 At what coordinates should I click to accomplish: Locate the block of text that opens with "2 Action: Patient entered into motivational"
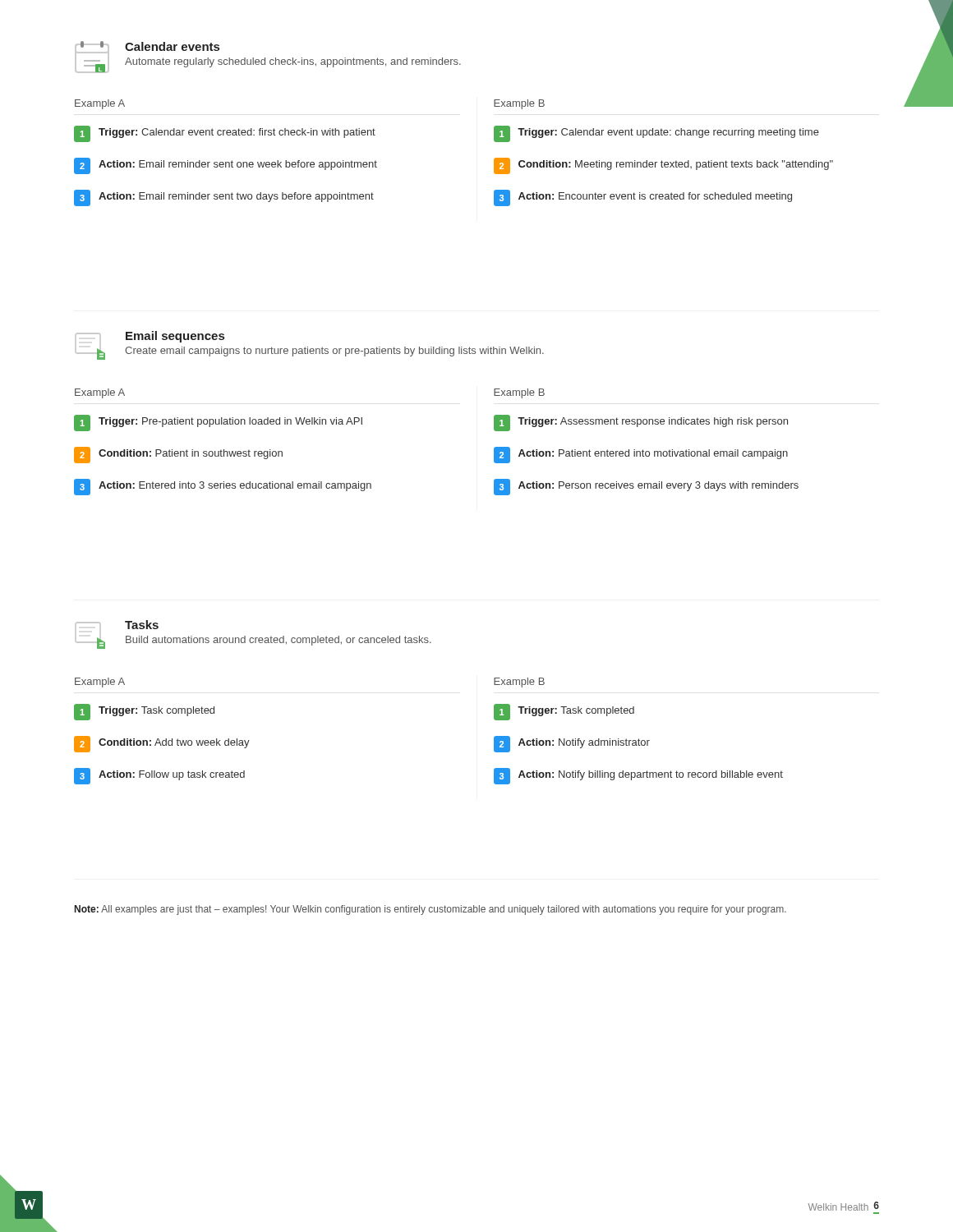click(x=641, y=455)
